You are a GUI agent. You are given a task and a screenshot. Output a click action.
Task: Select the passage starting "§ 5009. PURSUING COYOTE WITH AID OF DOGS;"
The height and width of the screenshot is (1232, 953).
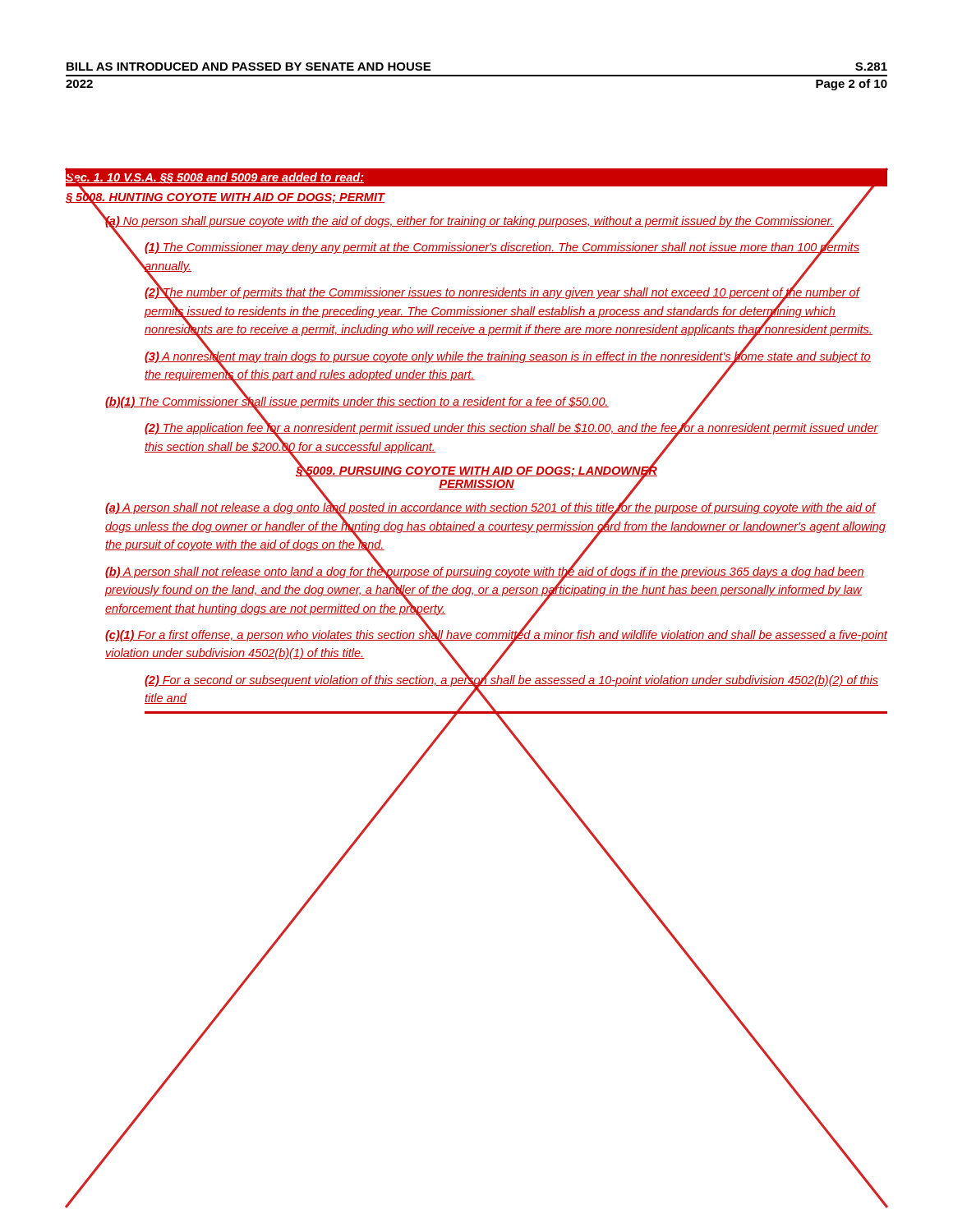476,477
